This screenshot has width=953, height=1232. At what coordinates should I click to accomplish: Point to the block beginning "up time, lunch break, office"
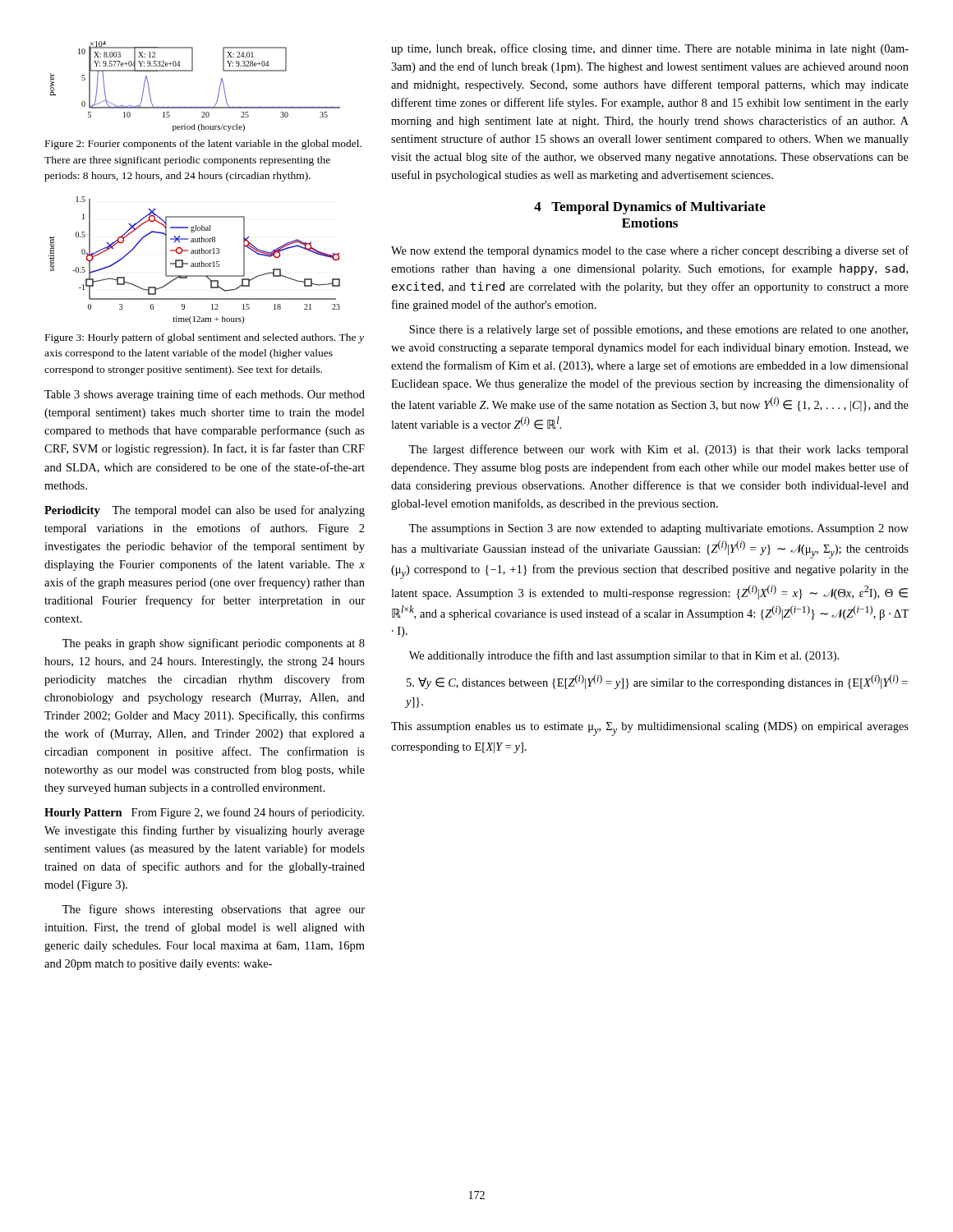[x=650, y=112]
